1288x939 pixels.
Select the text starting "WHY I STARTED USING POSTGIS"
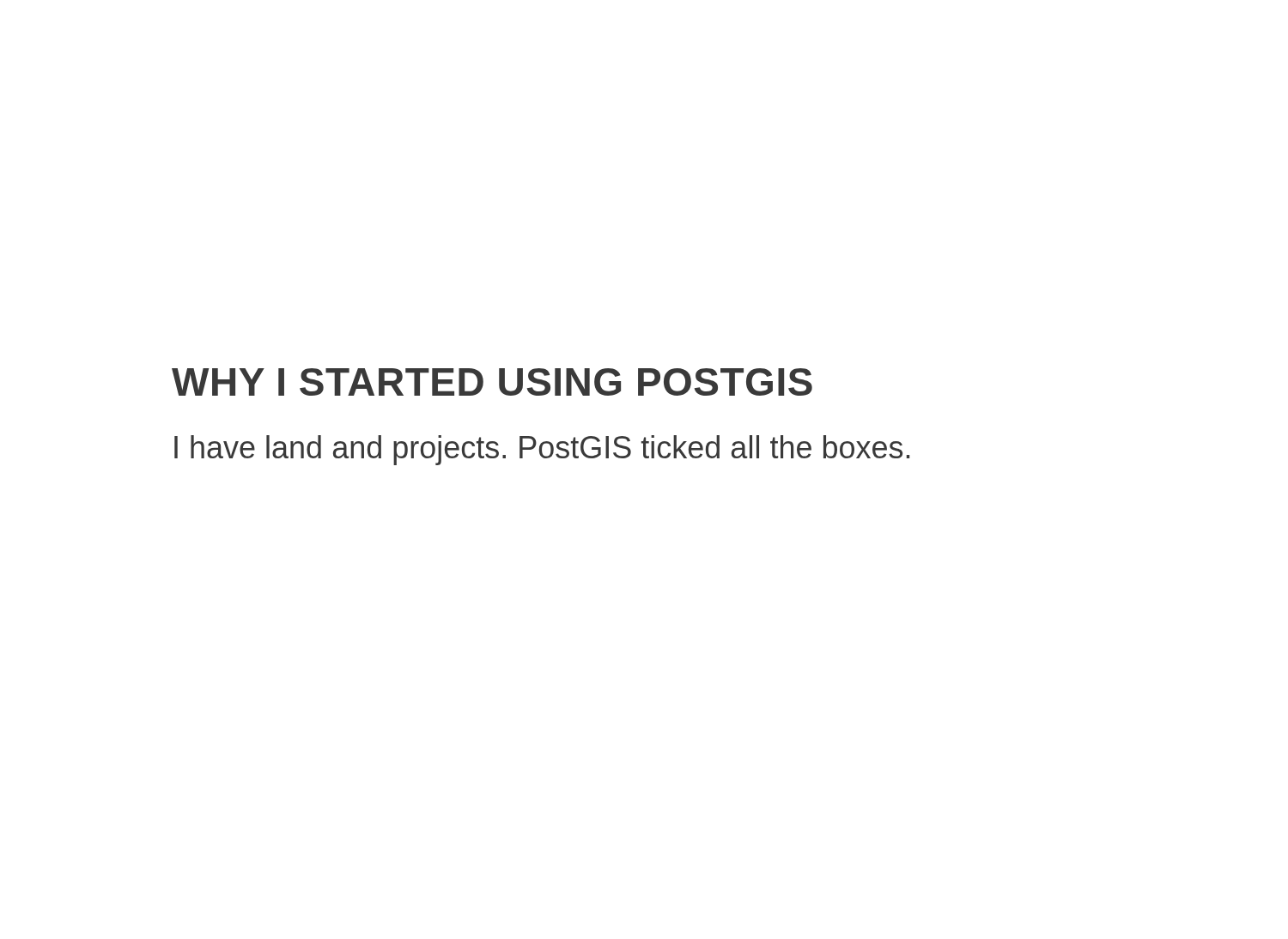coord(644,382)
